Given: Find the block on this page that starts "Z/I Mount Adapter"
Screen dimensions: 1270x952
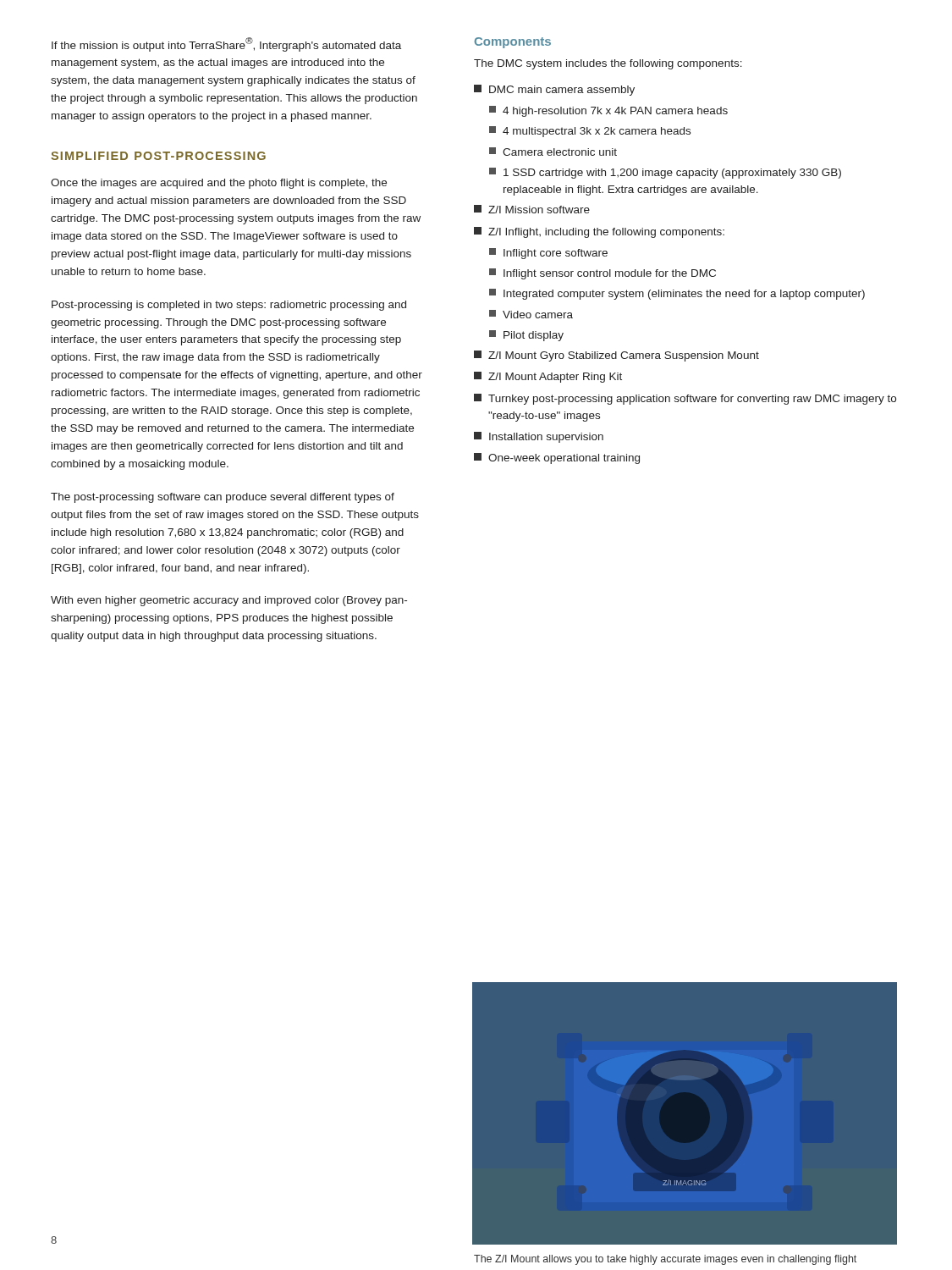Looking at the screenshot, I should pyautogui.click(x=548, y=377).
